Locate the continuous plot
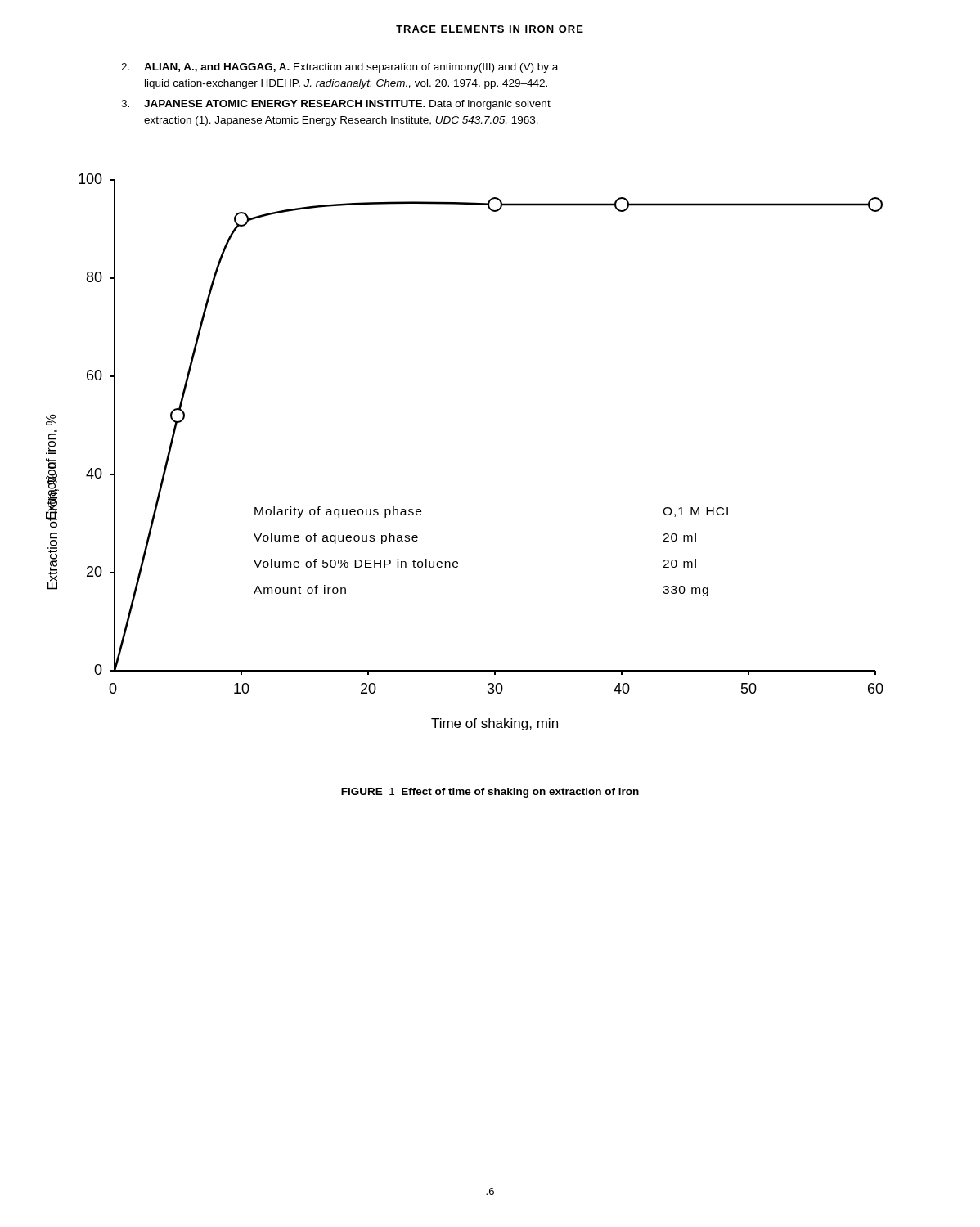 [x=483, y=458]
